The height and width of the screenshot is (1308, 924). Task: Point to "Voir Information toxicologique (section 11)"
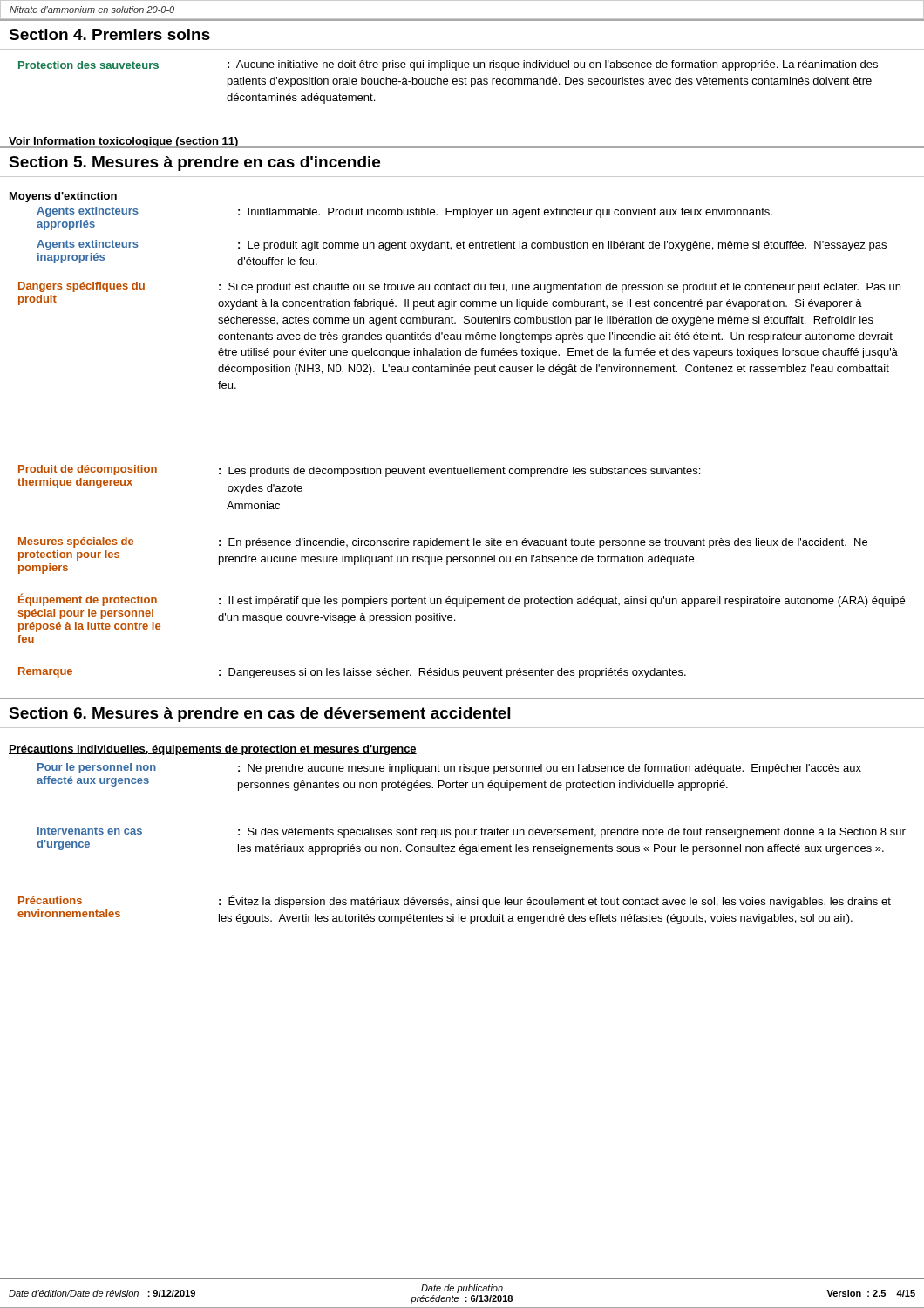pos(123,141)
